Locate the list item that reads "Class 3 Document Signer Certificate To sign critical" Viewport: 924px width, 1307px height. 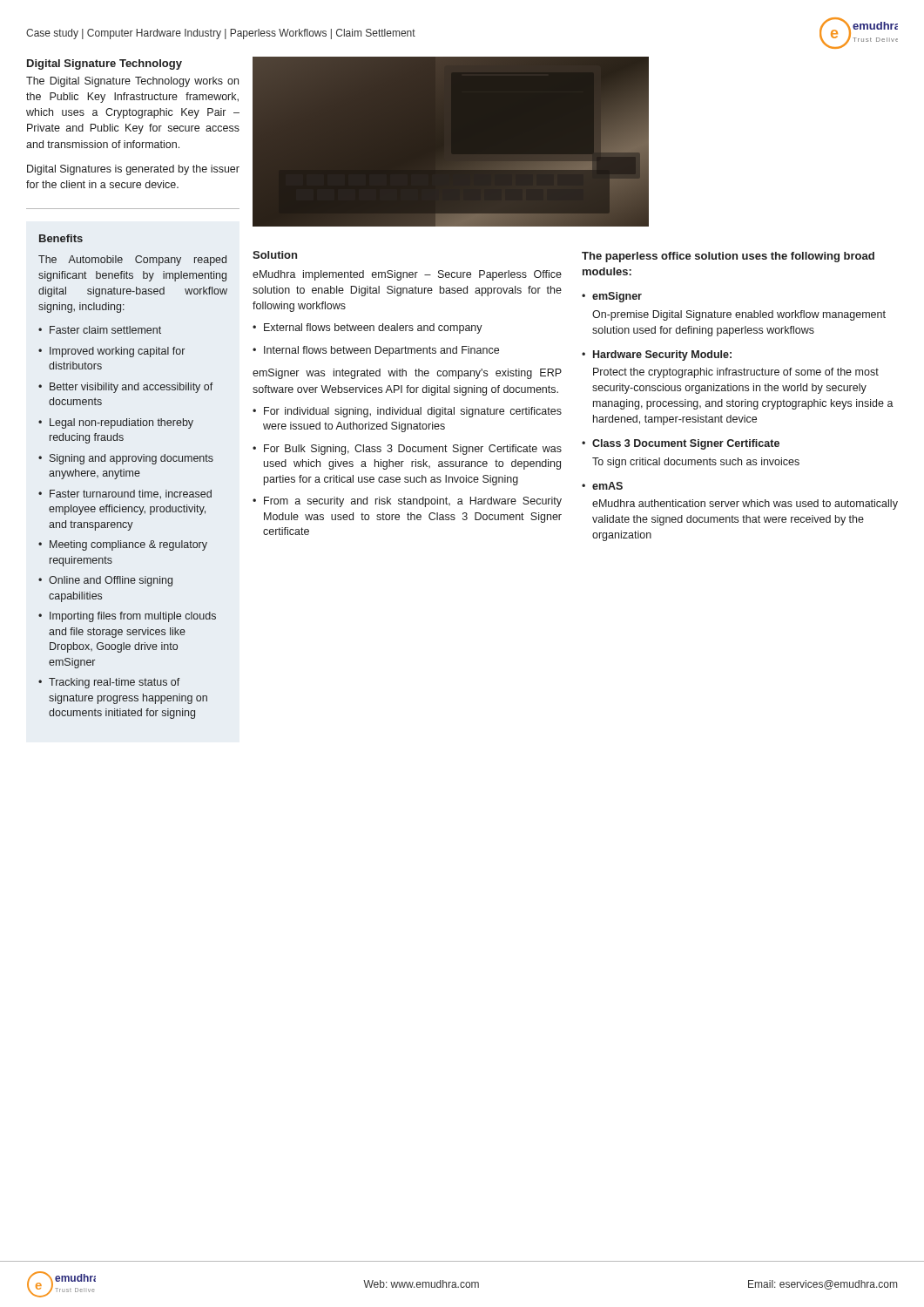(x=746, y=454)
